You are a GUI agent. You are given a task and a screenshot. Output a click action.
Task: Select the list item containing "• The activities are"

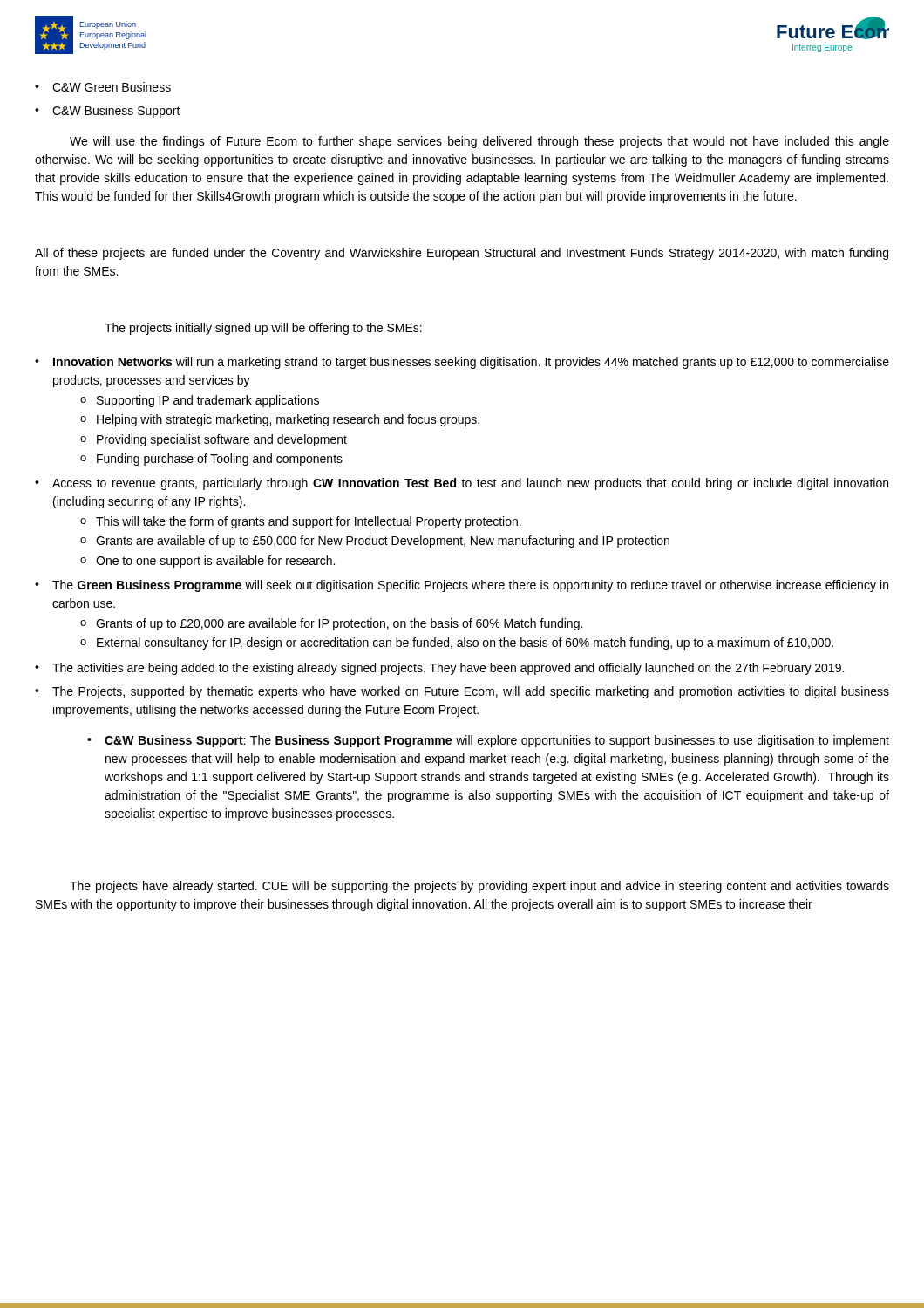click(x=462, y=668)
